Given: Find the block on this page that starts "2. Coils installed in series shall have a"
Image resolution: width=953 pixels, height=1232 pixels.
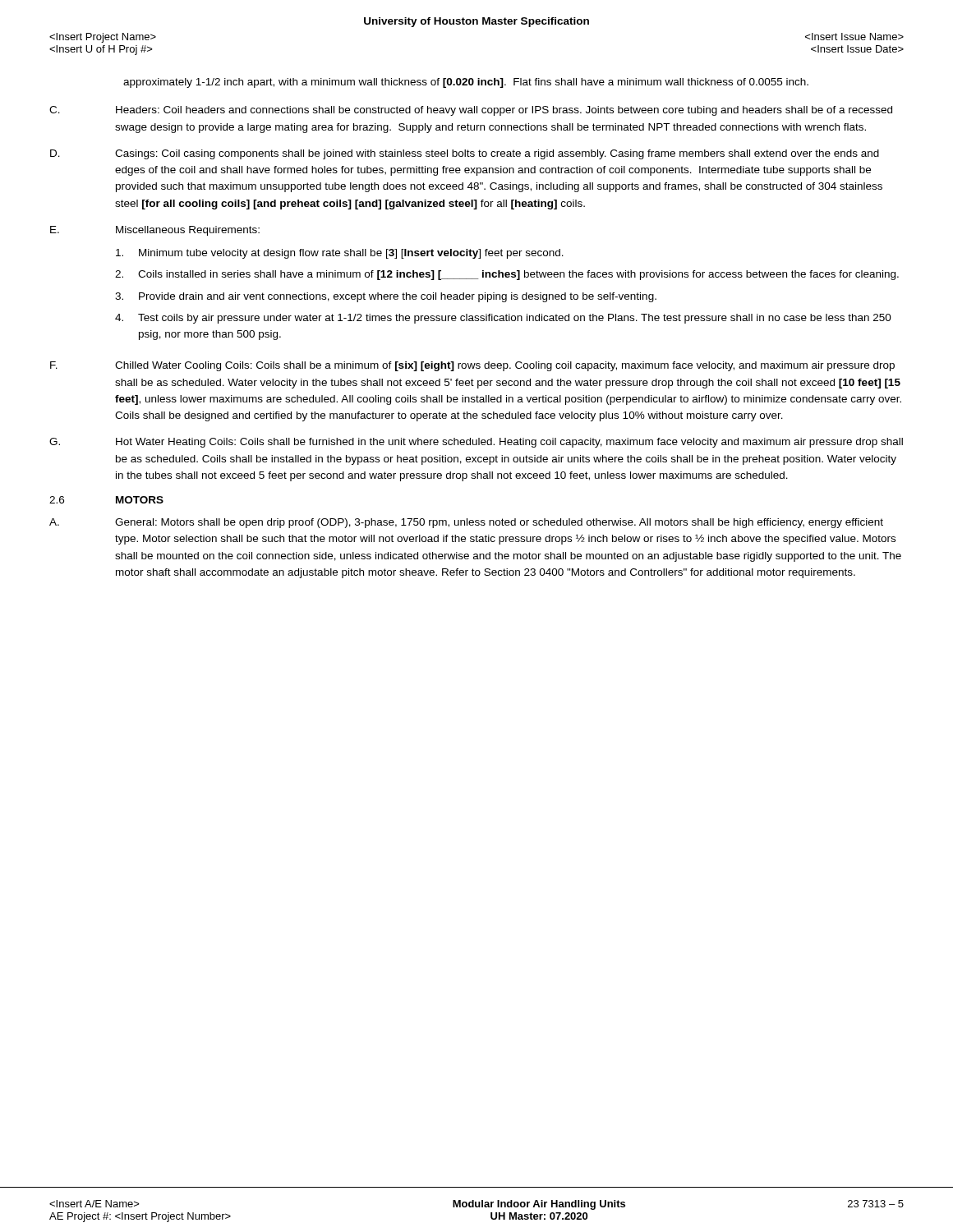Looking at the screenshot, I should click(x=509, y=275).
